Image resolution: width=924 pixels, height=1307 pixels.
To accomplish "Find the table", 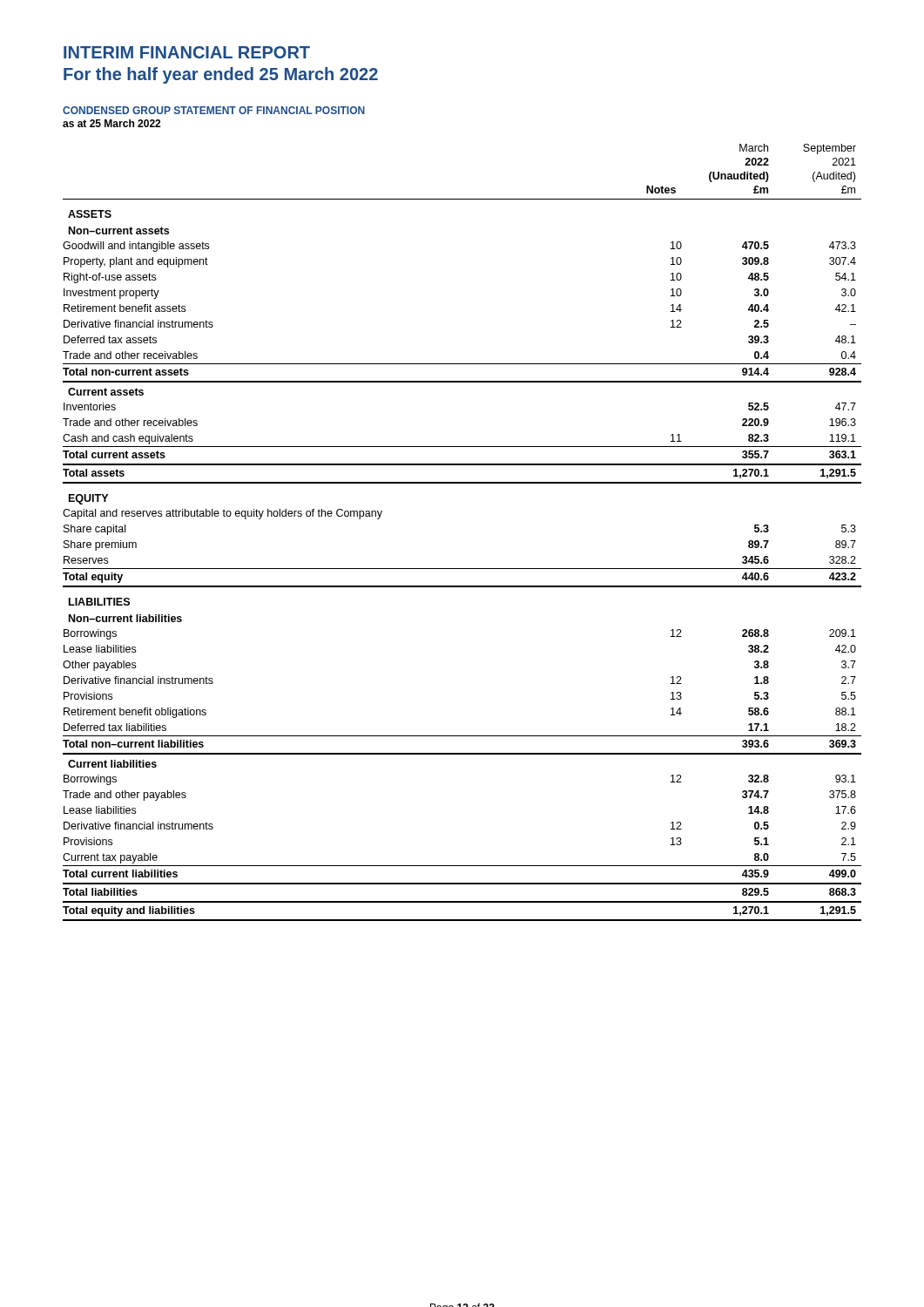I will [x=462, y=531].
